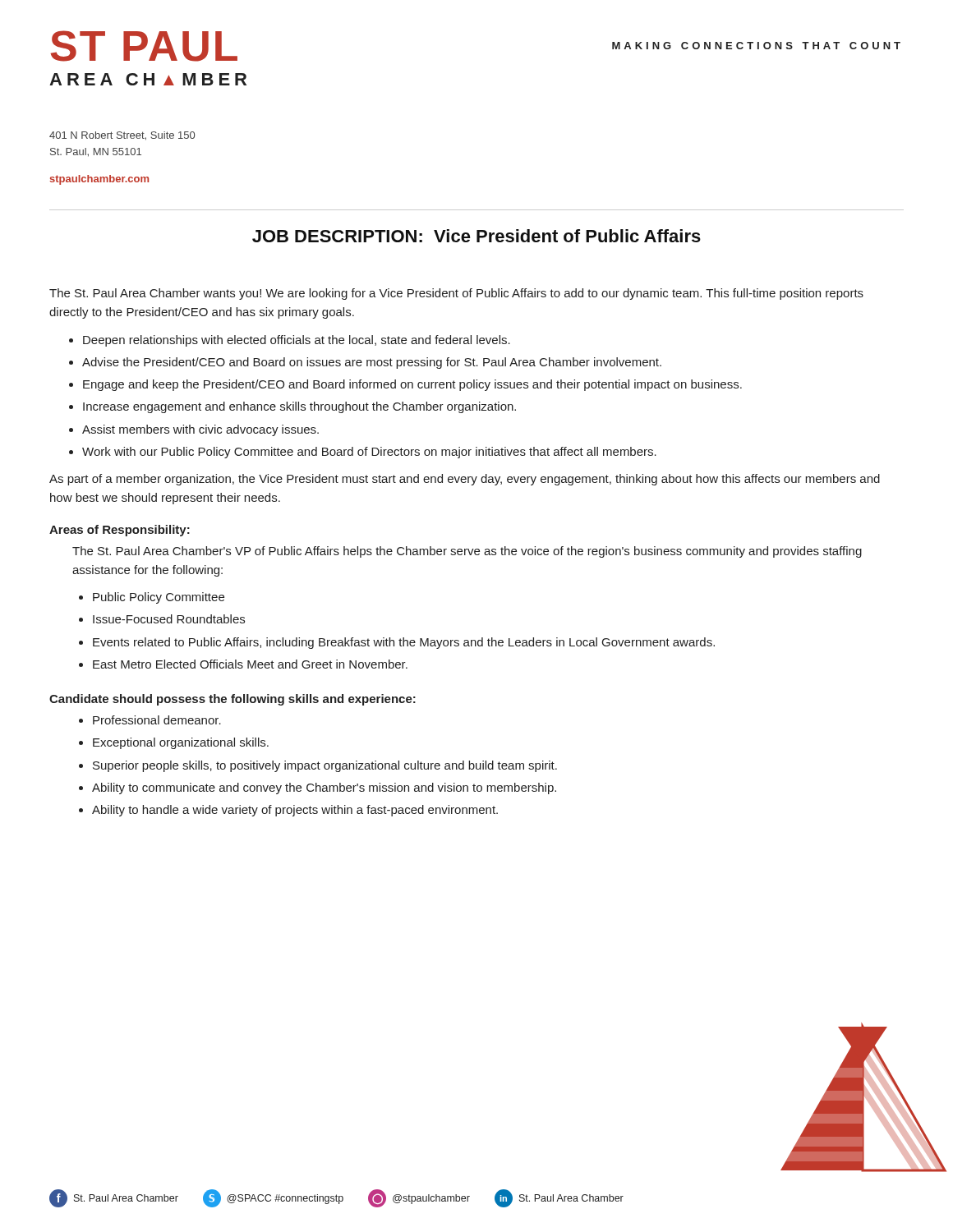This screenshot has height=1232, width=953.
Task: Find the text block with the text "The St. Paul Area Chamber's VP of"
Action: click(x=488, y=560)
